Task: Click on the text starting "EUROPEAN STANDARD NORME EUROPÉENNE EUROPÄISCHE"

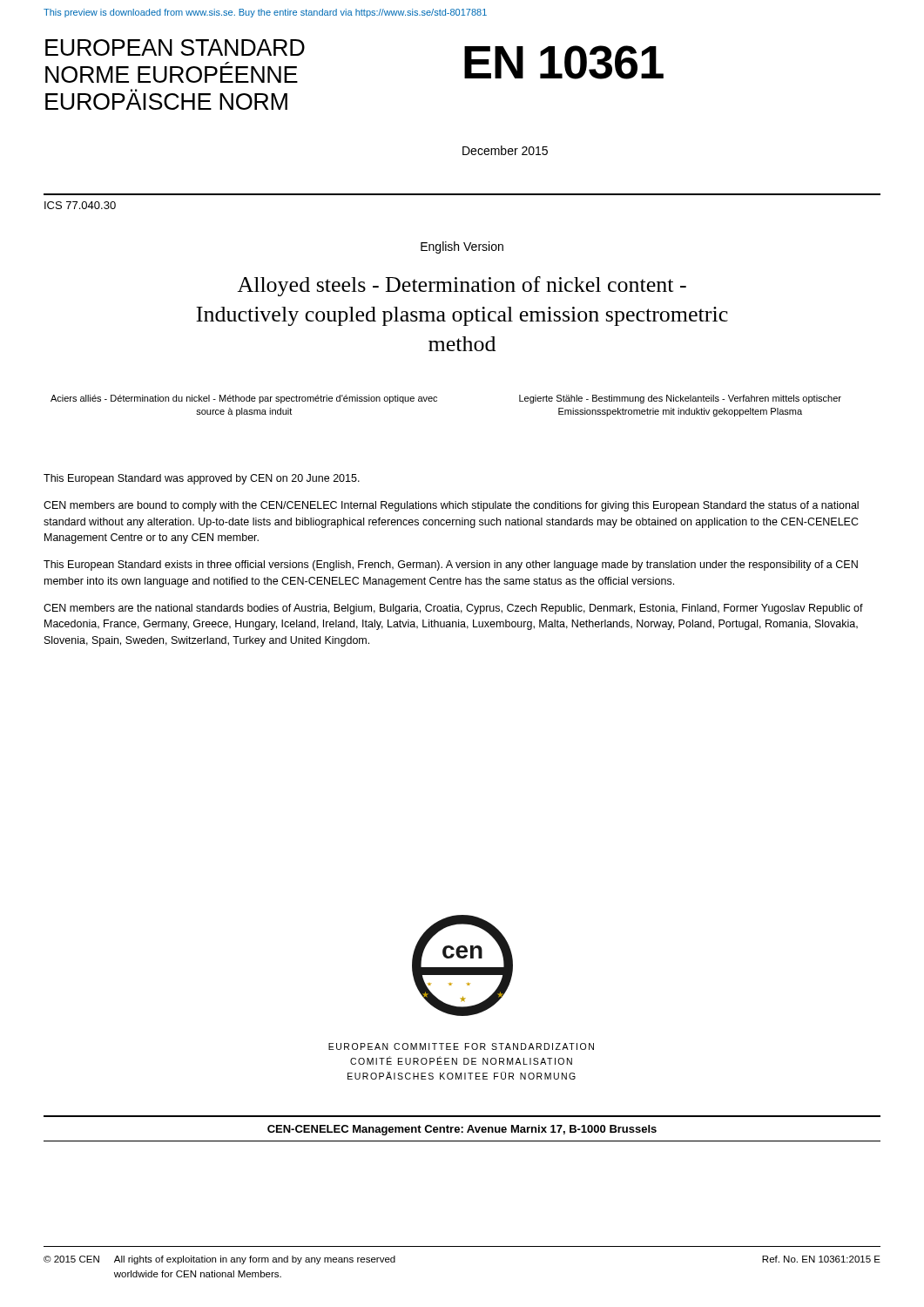Action: [x=192, y=75]
